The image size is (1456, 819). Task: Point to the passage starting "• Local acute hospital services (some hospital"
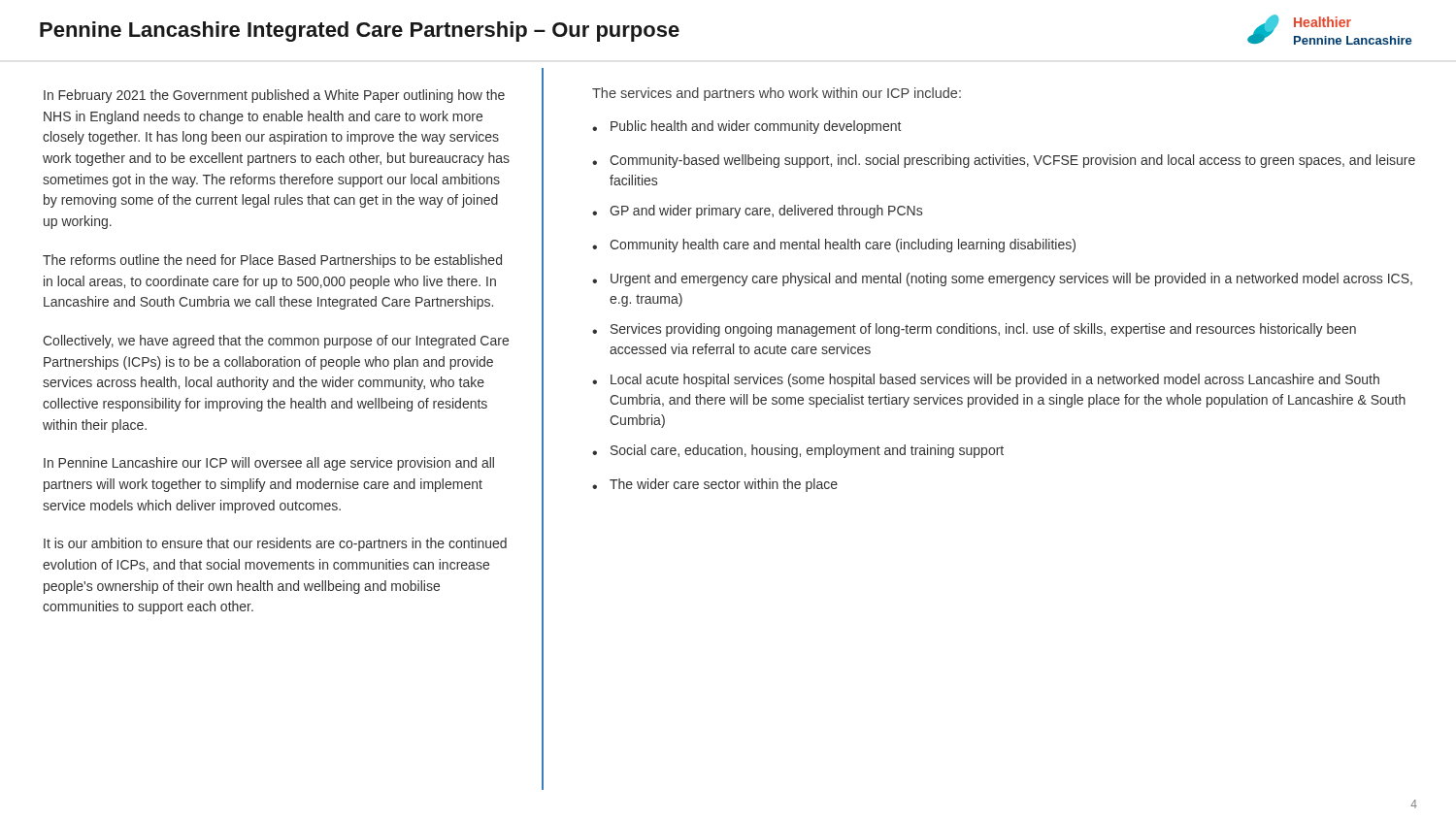tap(1005, 400)
